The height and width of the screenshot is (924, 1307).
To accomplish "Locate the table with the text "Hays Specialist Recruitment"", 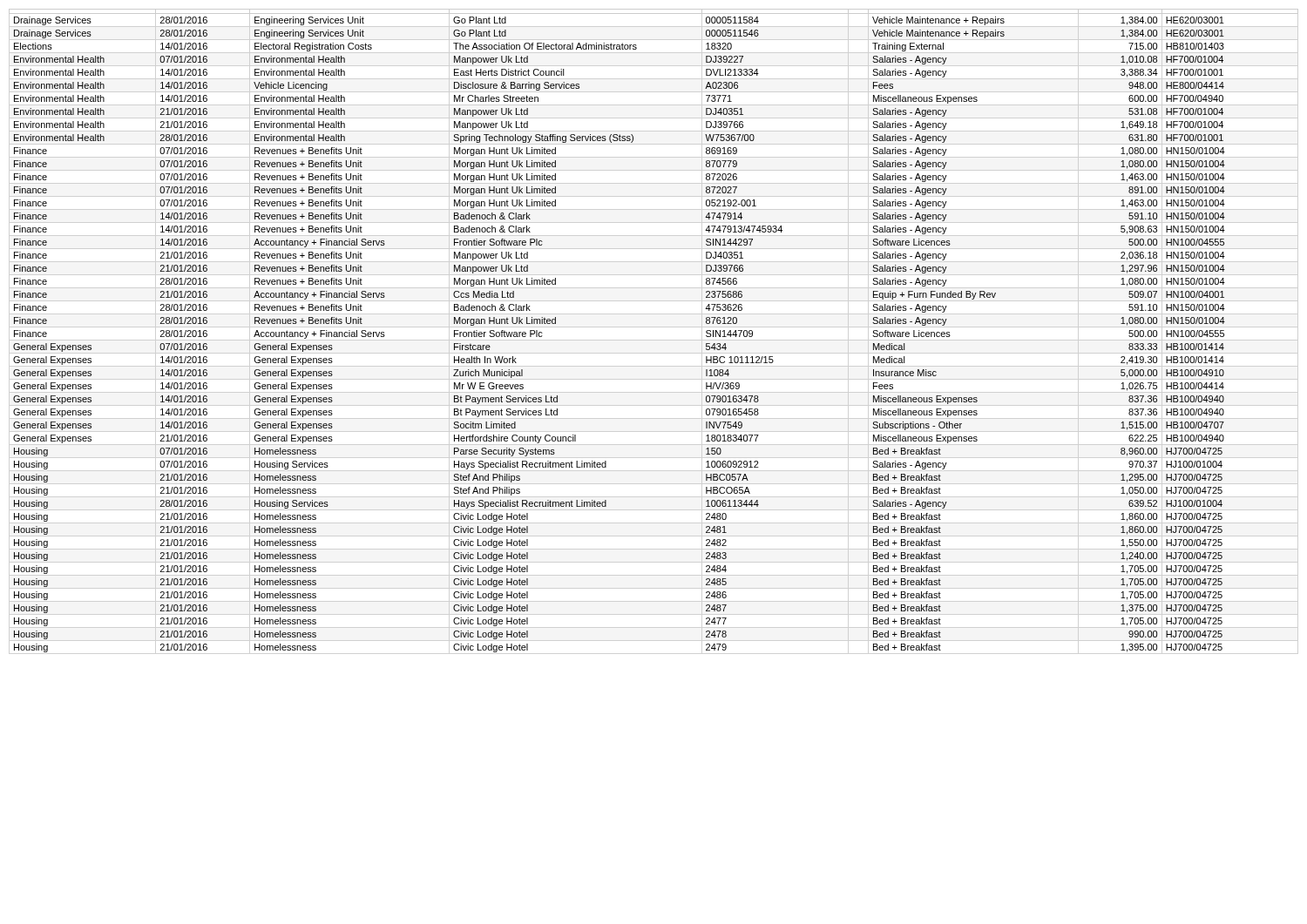I will click(x=654, y=331).
